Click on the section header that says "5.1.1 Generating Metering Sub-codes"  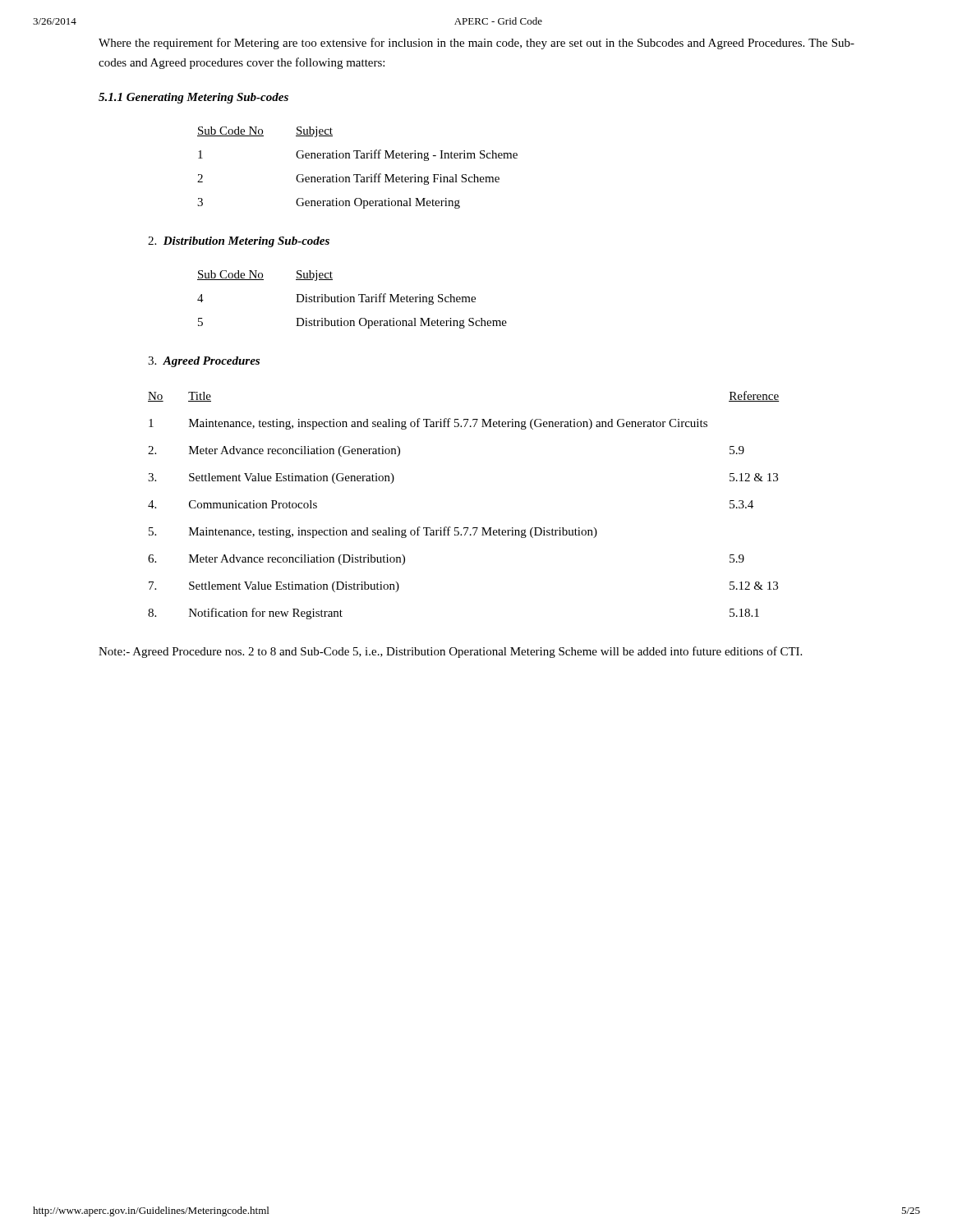pyautogui.click(x=194, y=97)
